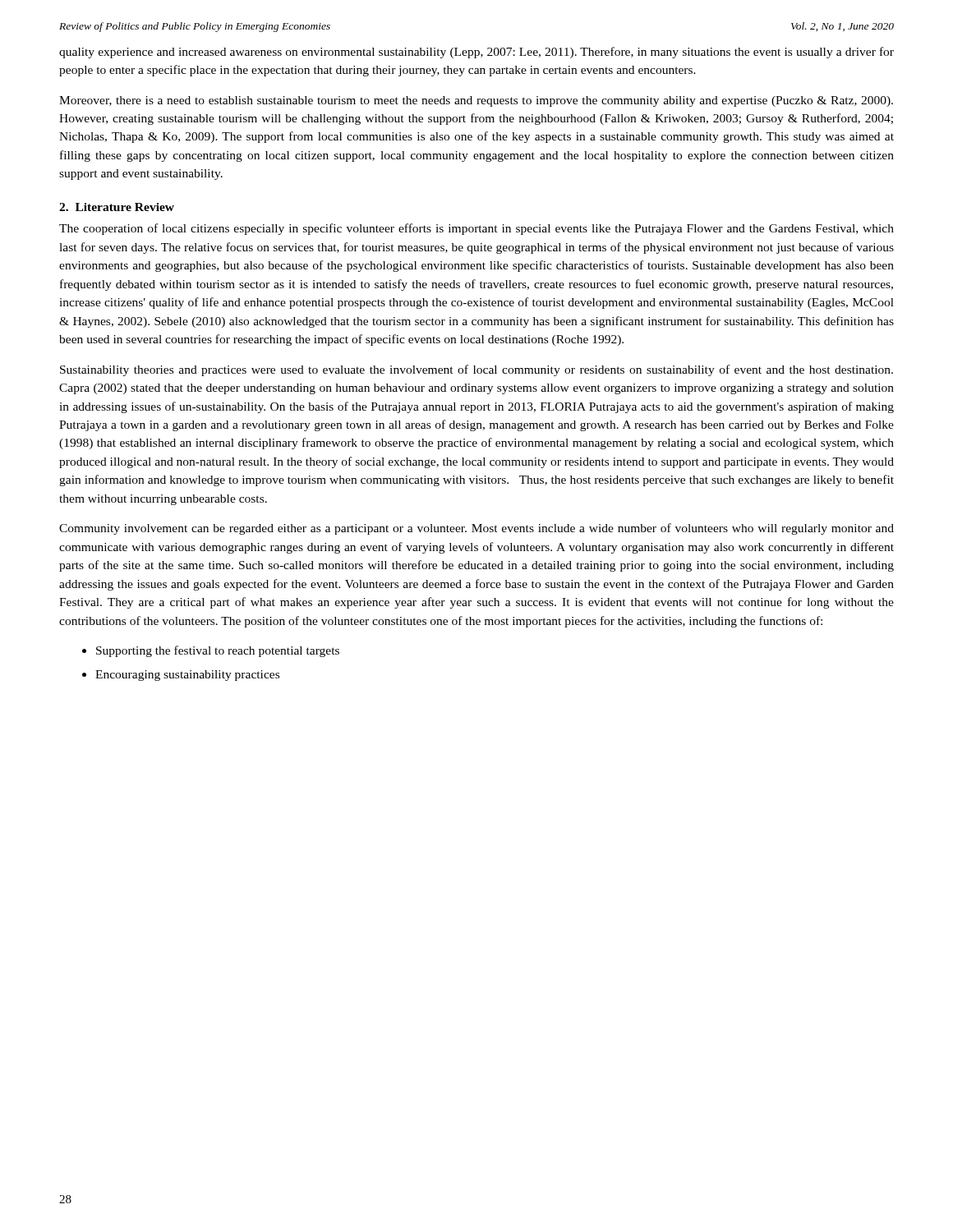The width and height of the screenshot is (953, 1232).
Task: Select the text block with the text "Moreover, there is"
Action: click(x=476, y=137)
